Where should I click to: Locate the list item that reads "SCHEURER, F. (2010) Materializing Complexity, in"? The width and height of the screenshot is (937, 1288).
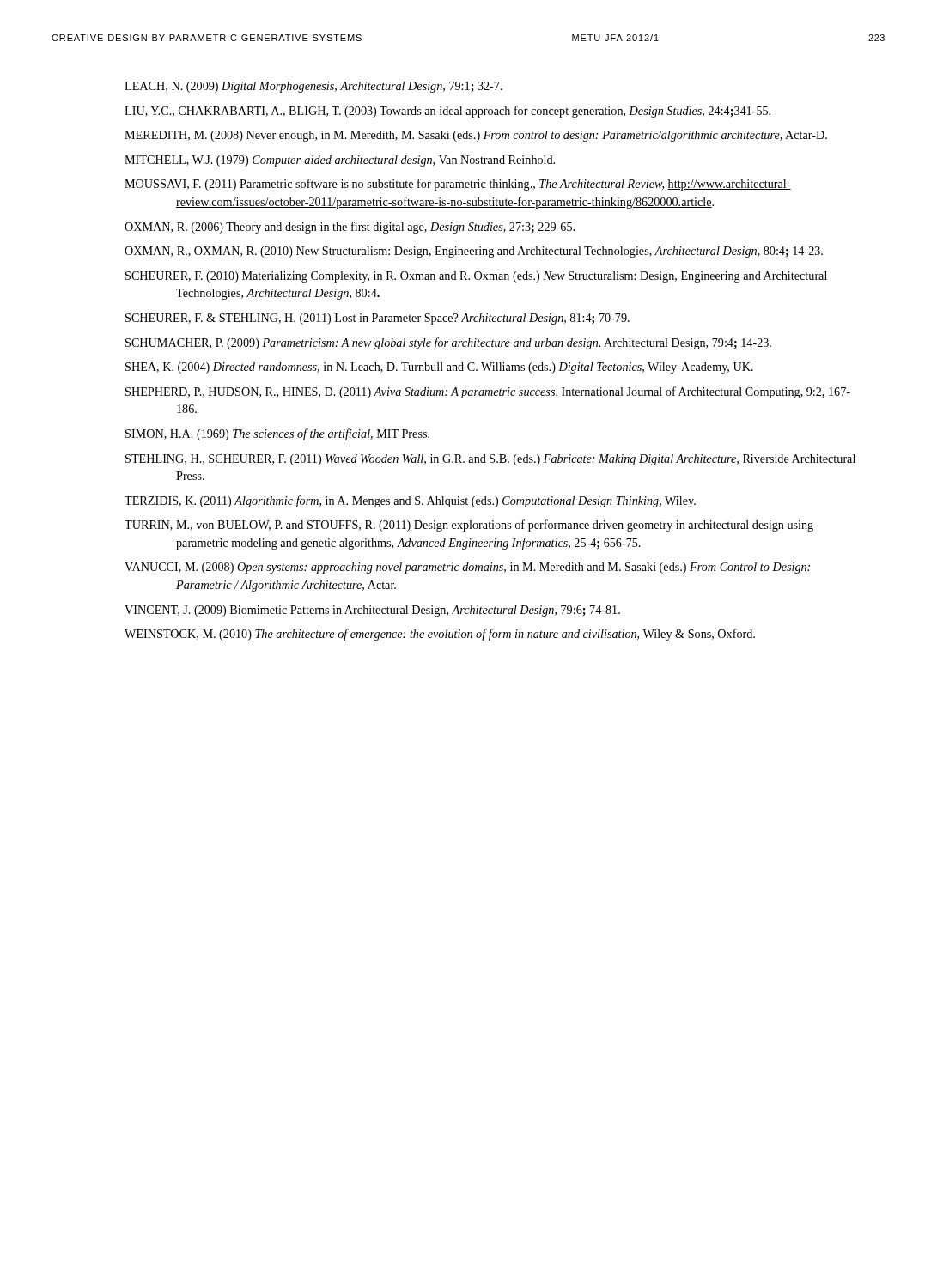[x=476, y=284]
